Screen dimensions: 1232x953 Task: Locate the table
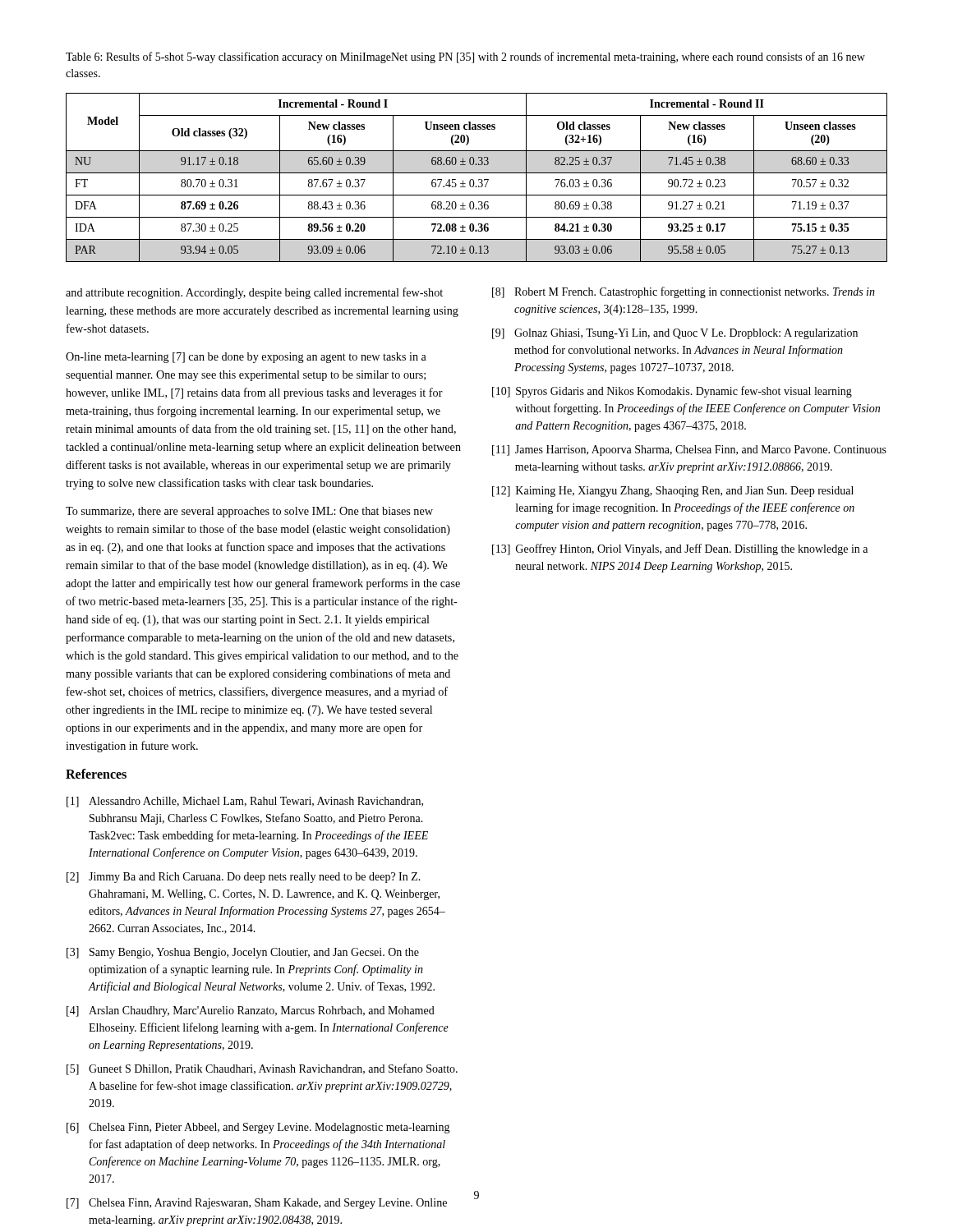click(476, 177)
